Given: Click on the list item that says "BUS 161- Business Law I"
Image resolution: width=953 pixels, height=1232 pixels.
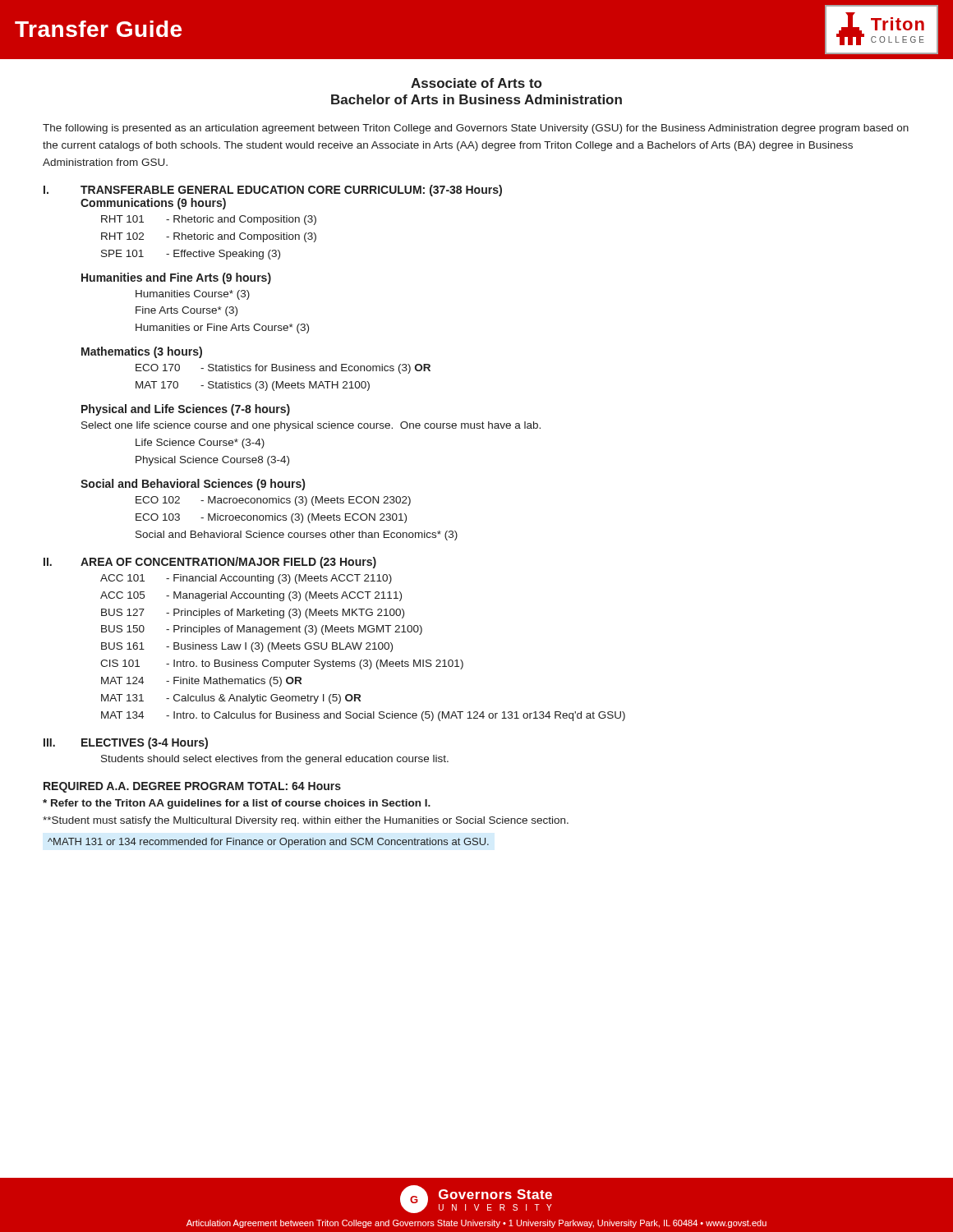Looking at the screenshot, I should tap(247, 647).
